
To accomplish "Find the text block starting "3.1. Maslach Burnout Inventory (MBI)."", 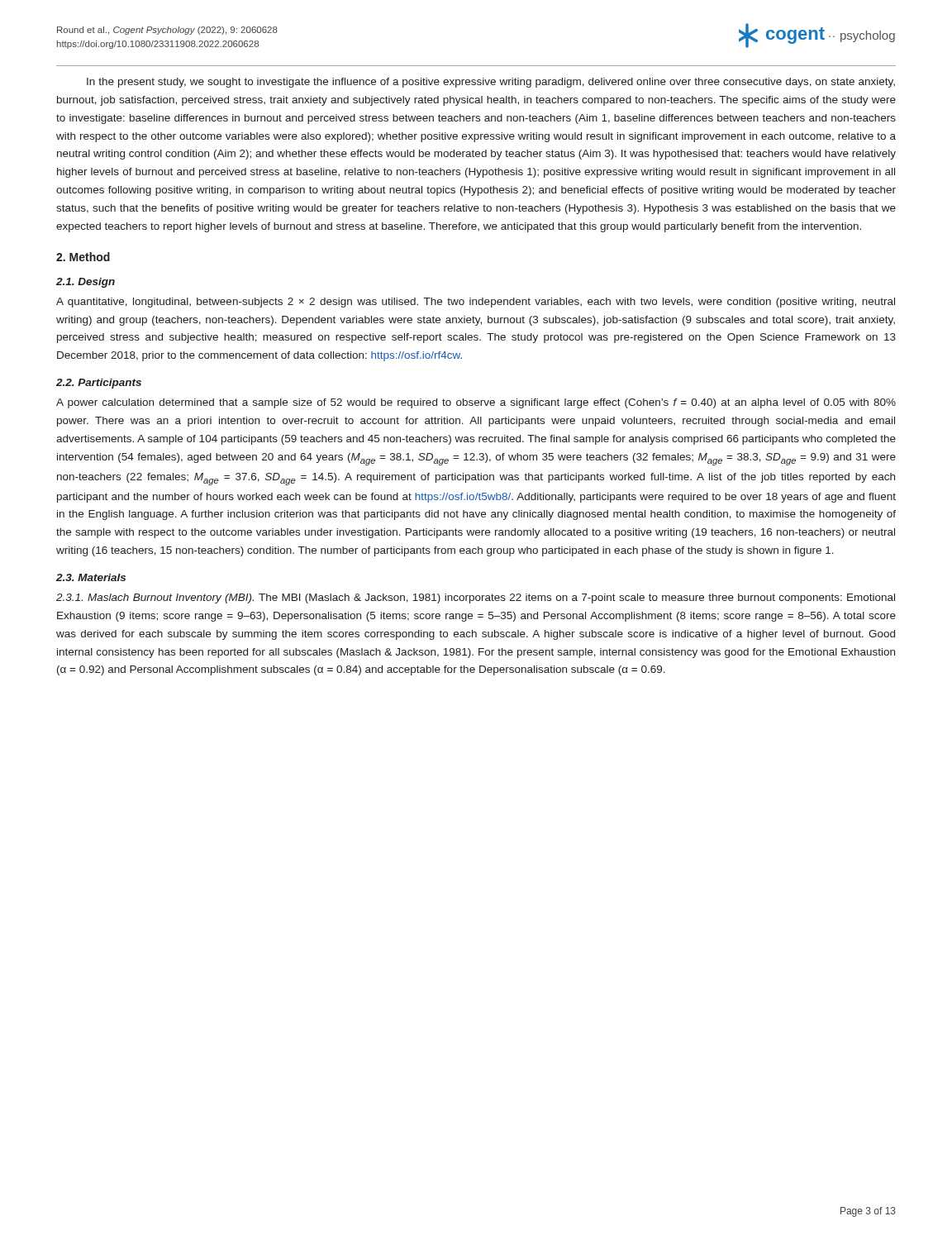I will [x=476, y=633].
